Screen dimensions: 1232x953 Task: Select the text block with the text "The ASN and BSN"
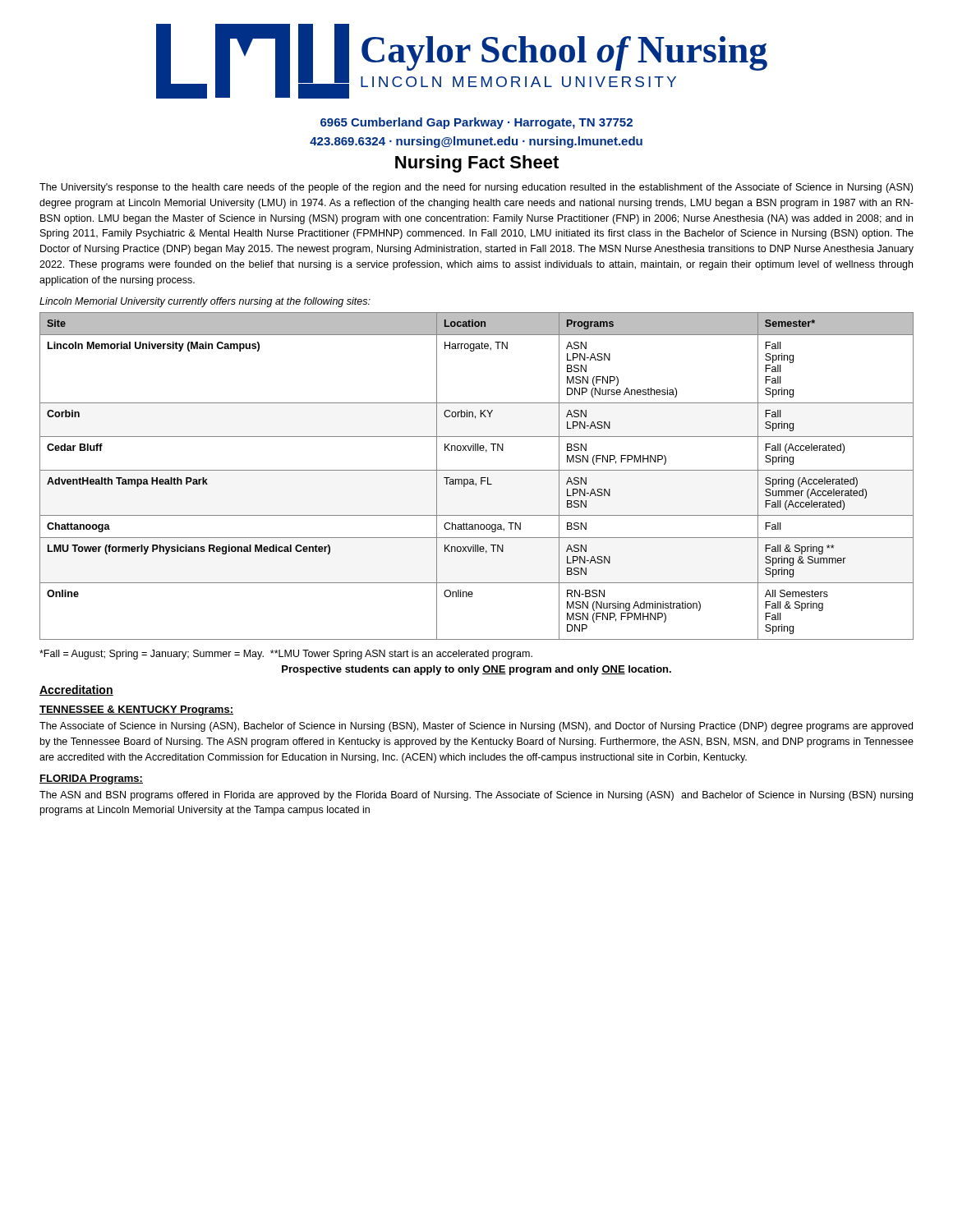(476, 802)
